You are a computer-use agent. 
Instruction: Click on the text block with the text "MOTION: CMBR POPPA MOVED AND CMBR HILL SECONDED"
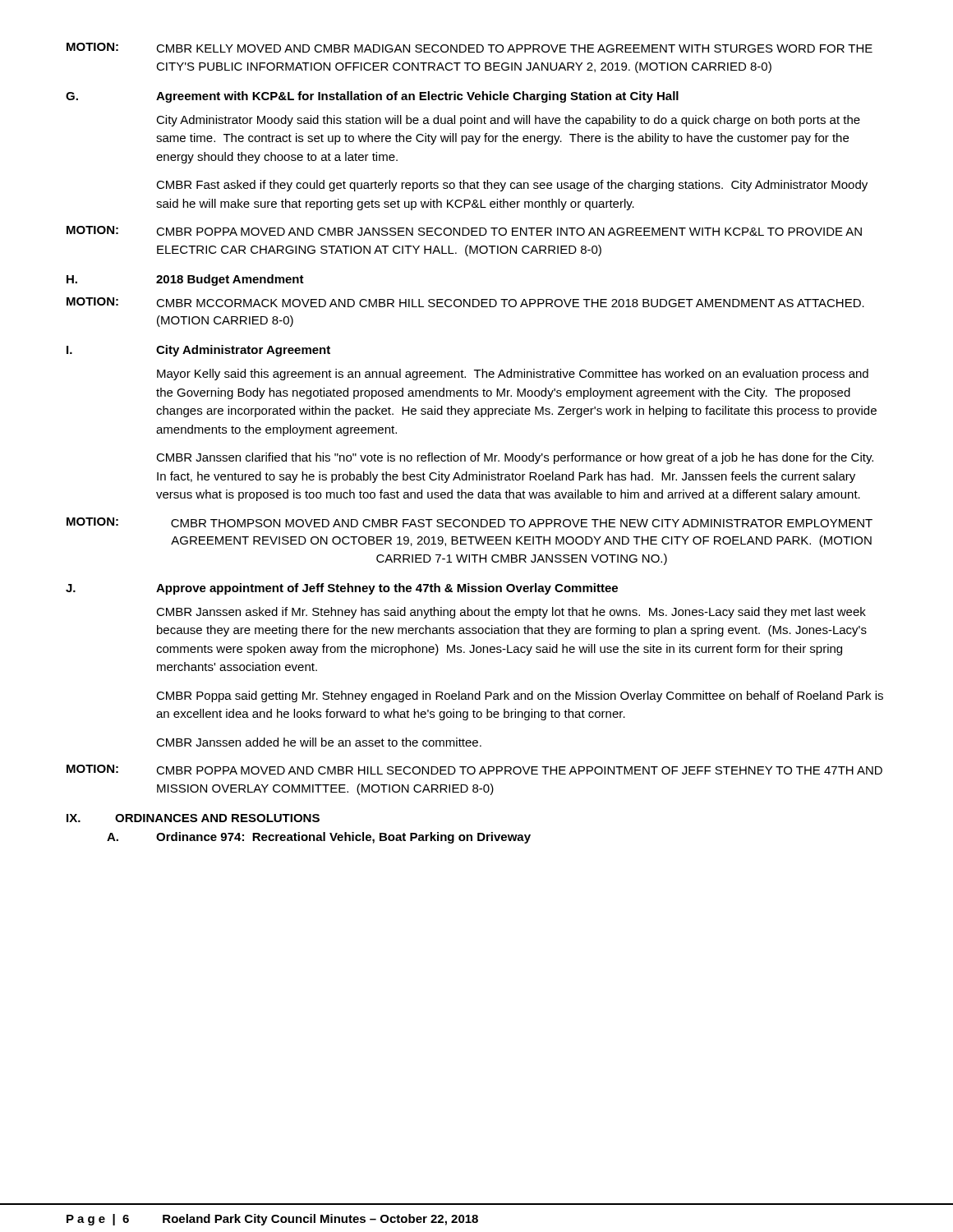(x=476, y=779)
